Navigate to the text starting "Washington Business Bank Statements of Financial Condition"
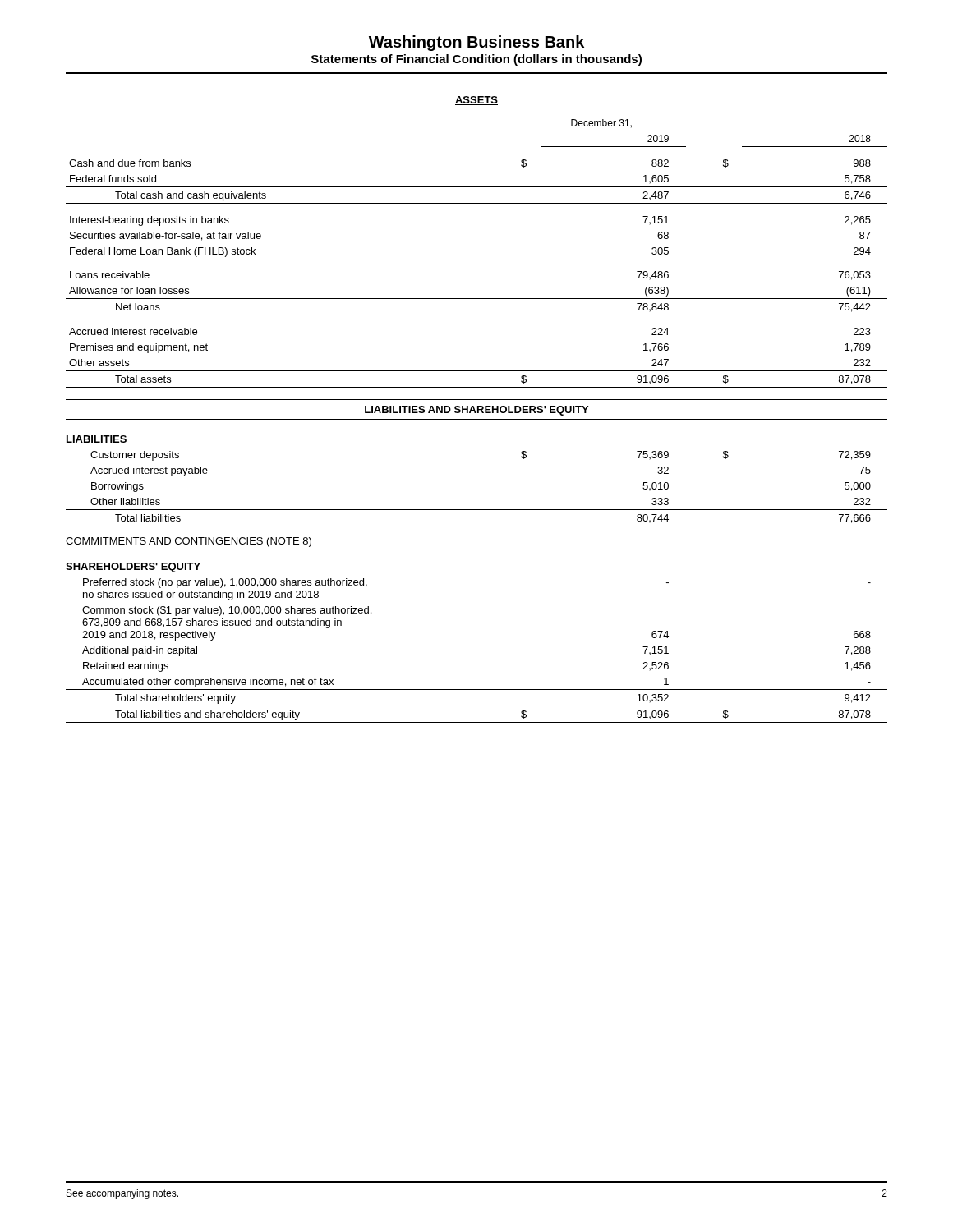 (x=476, y=49)
